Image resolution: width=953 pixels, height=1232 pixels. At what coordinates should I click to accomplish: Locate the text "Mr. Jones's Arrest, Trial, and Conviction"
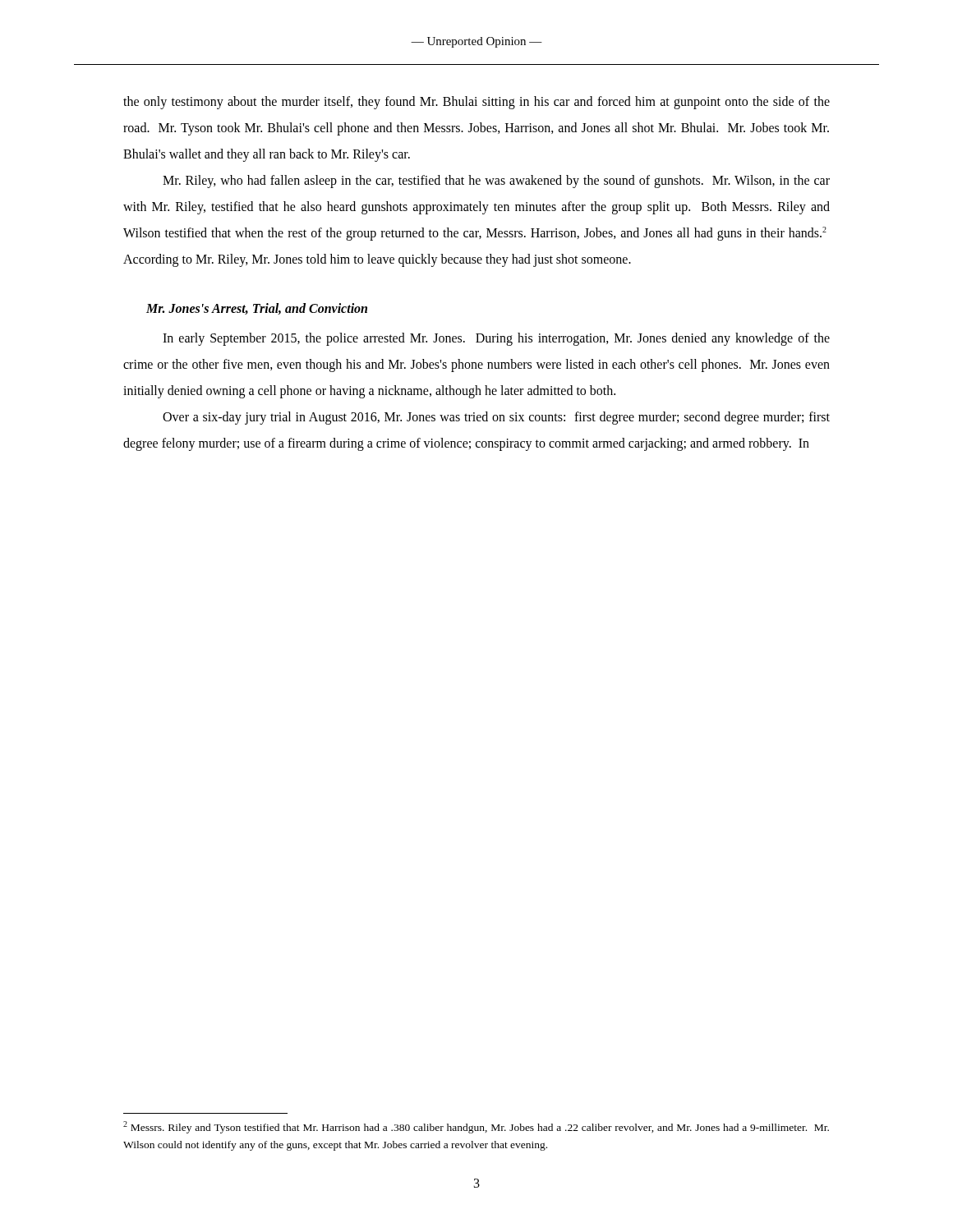246,308
